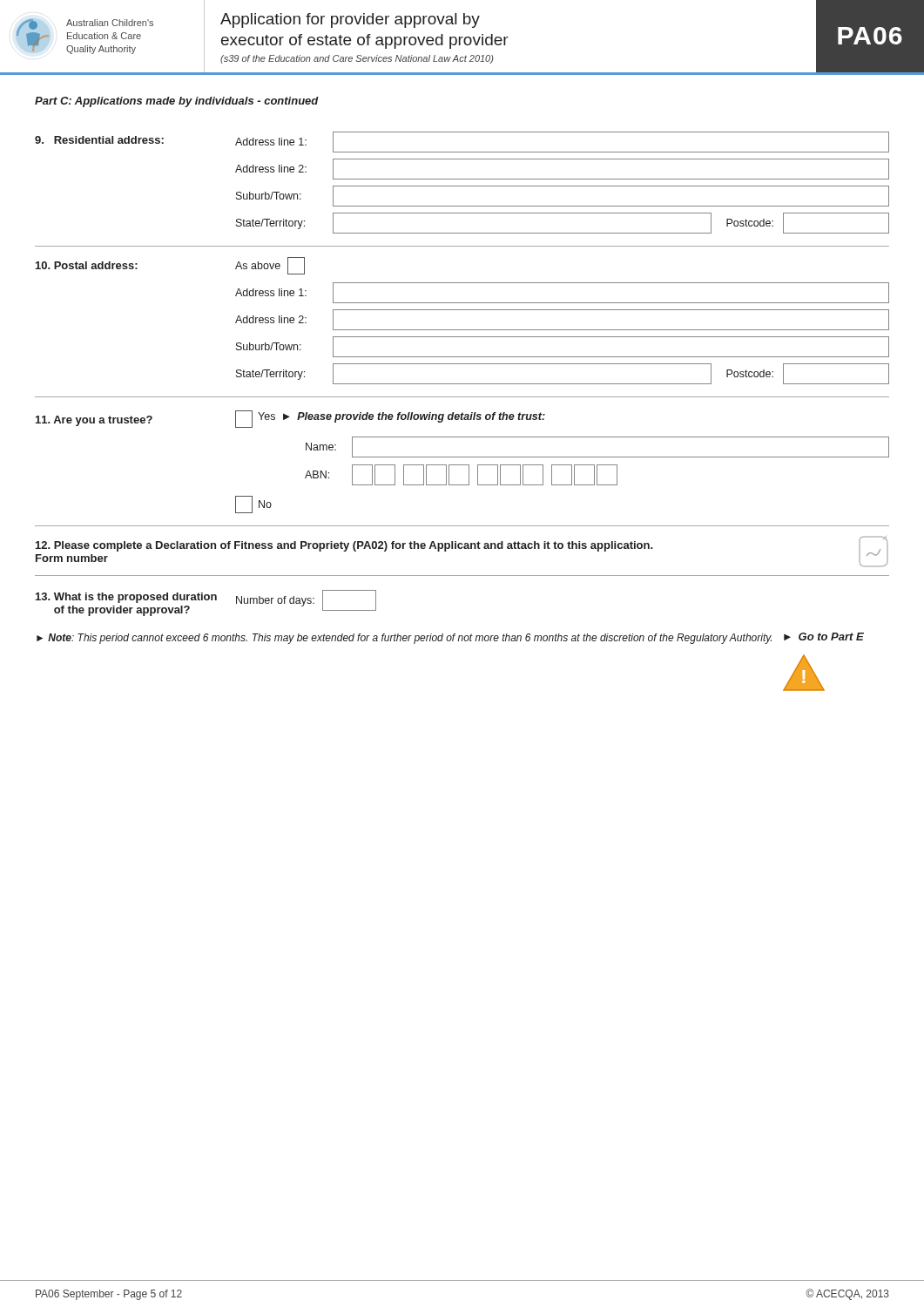Click on the illustration
The image size is (924, 1307).
[835, 674]
